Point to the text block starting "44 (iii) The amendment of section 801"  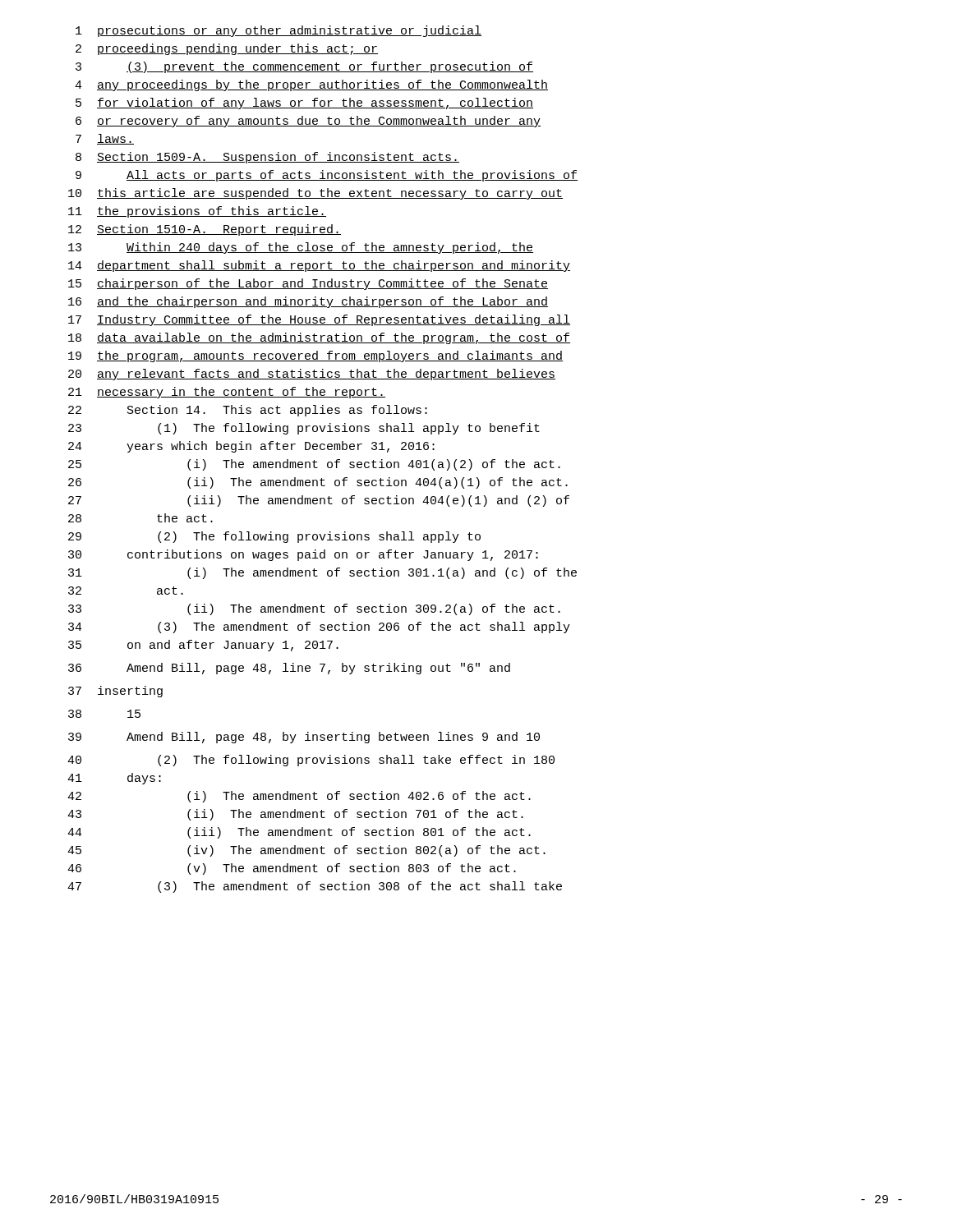tap(291, 833)
